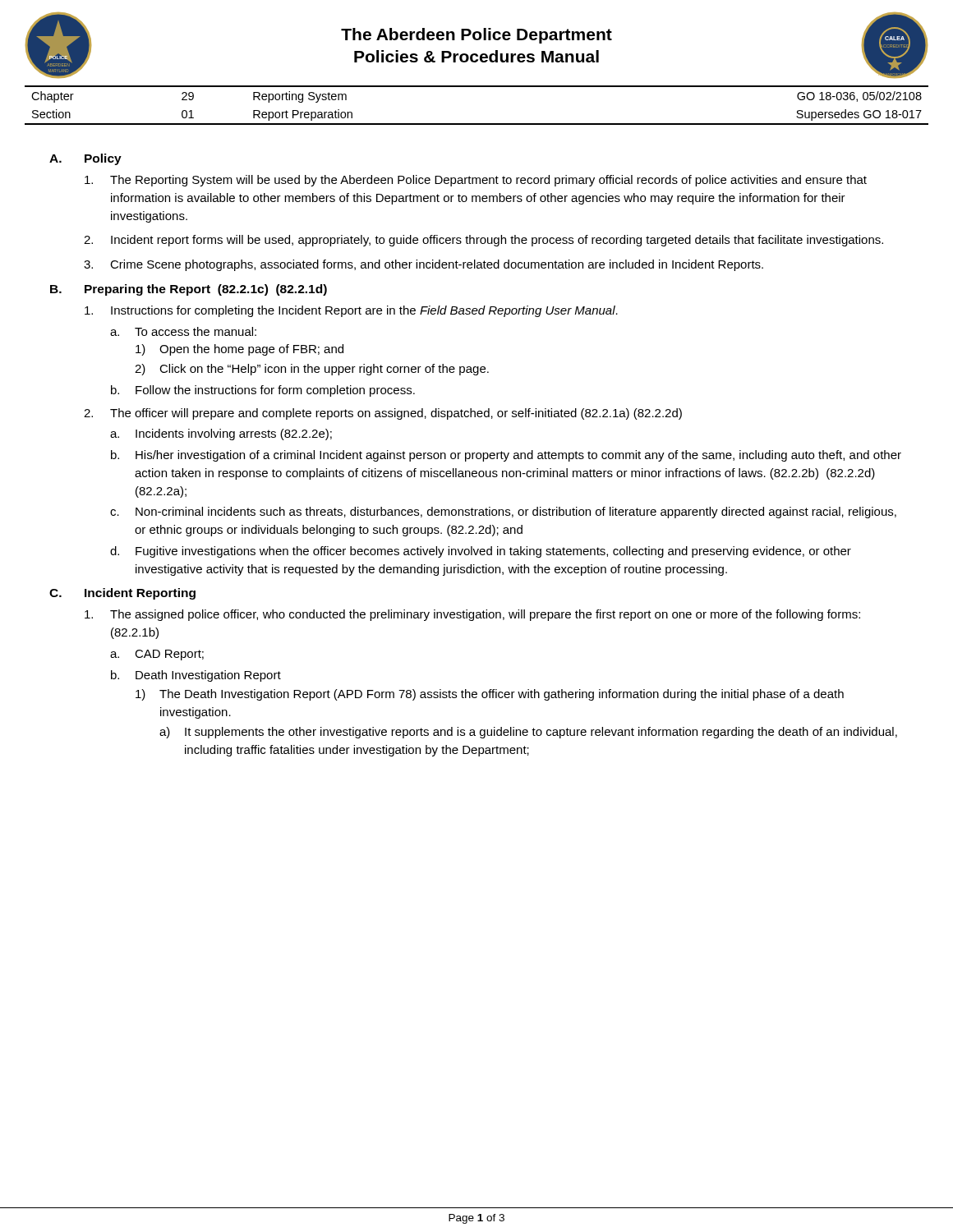This screenshot has width=953, height=1232.
Task: Click on the passage starting "2. Incident report"
Action: (x=494, y=240)
